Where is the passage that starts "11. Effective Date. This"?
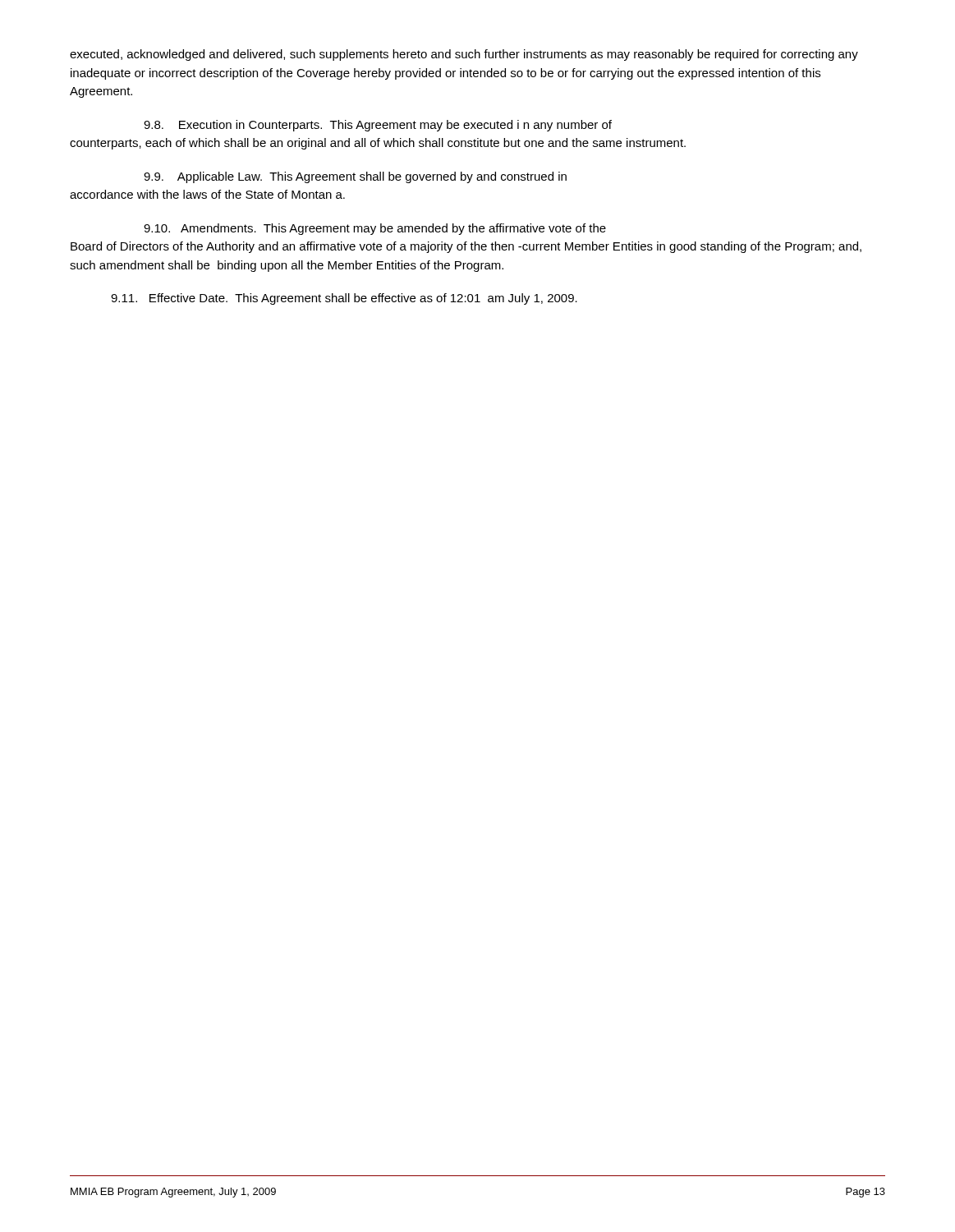The image size is (955, 1232). [324, 298]
